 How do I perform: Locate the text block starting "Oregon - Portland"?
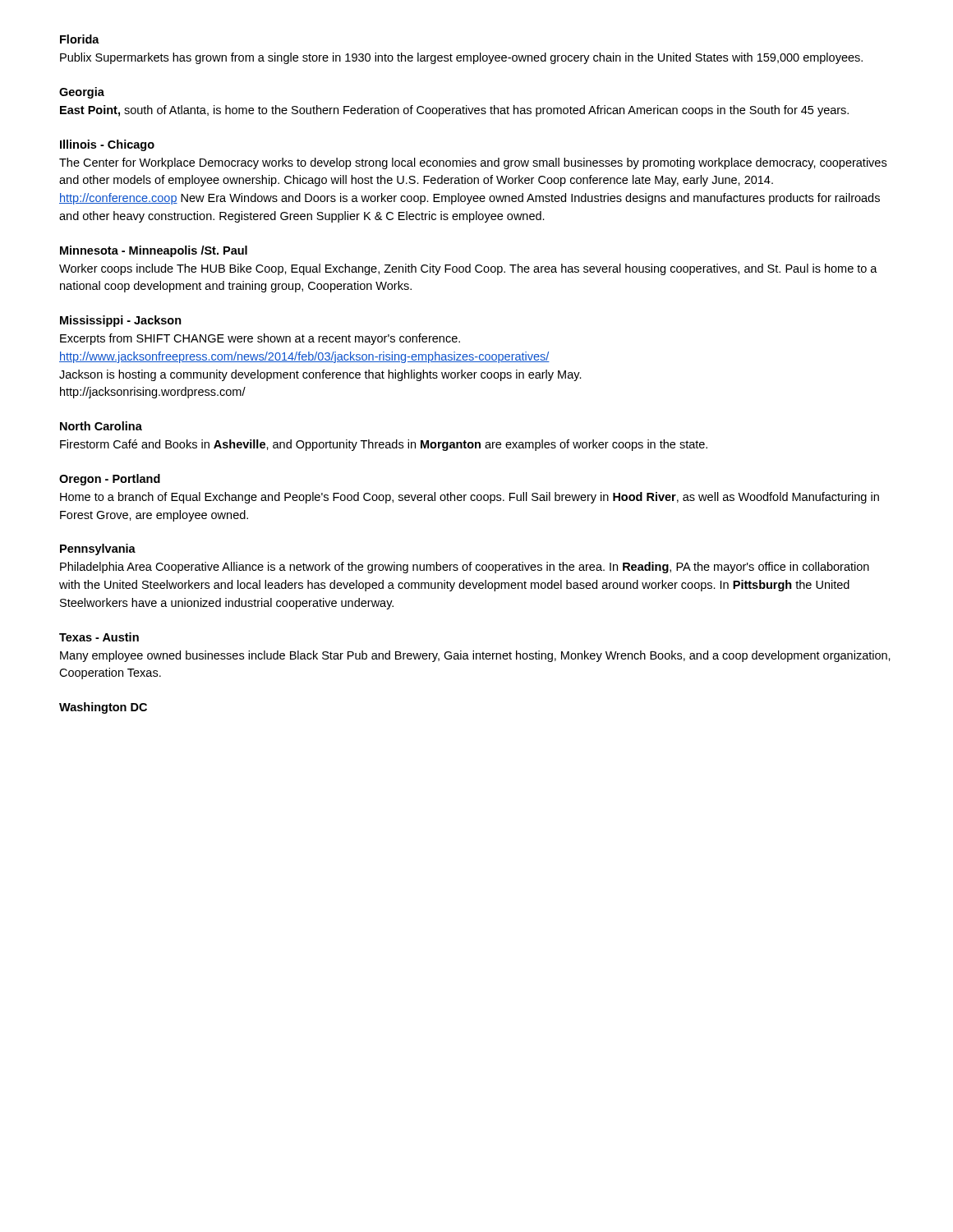[x=110, y=479]
